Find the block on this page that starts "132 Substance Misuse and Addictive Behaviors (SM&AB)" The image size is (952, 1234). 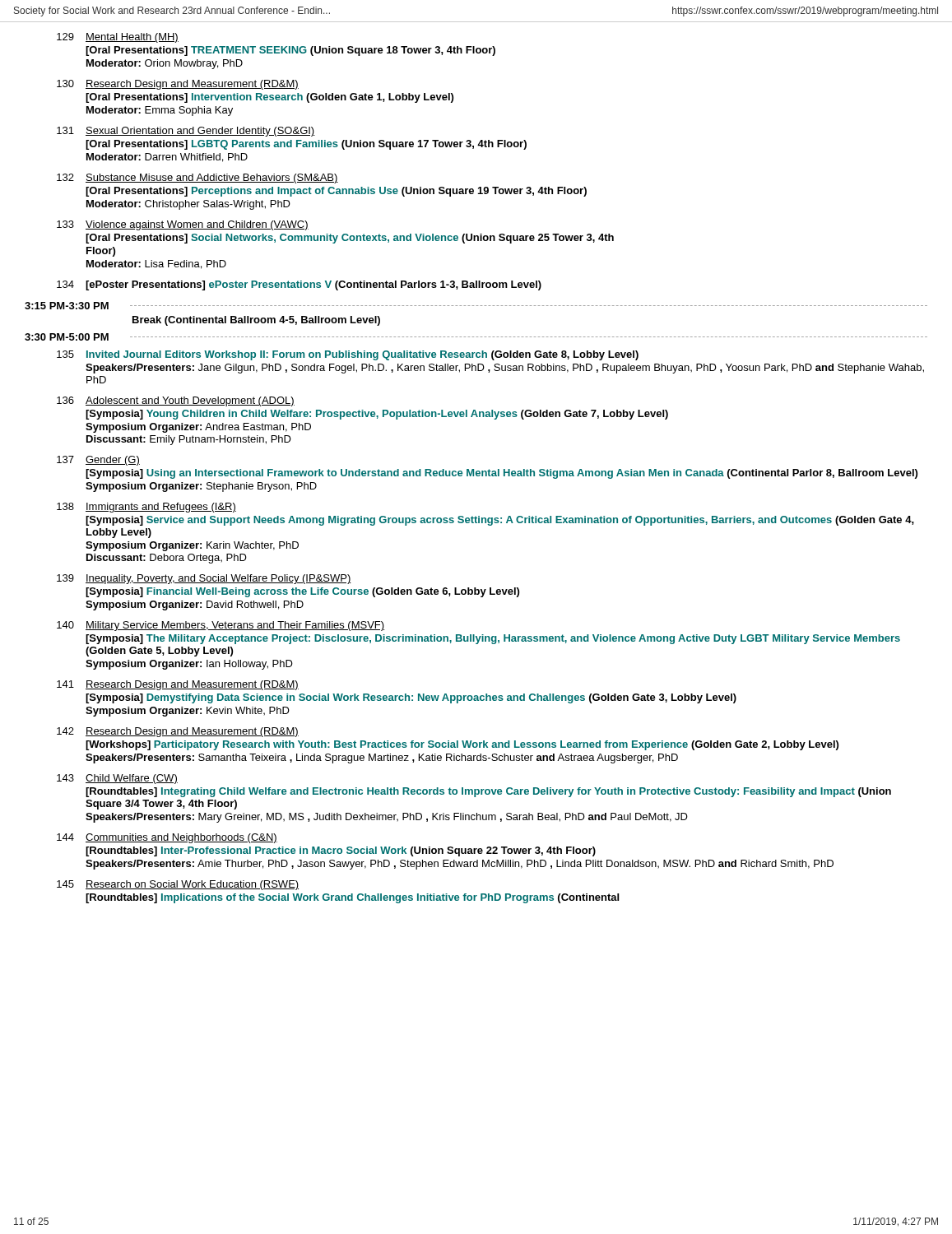tap(476, 190)
